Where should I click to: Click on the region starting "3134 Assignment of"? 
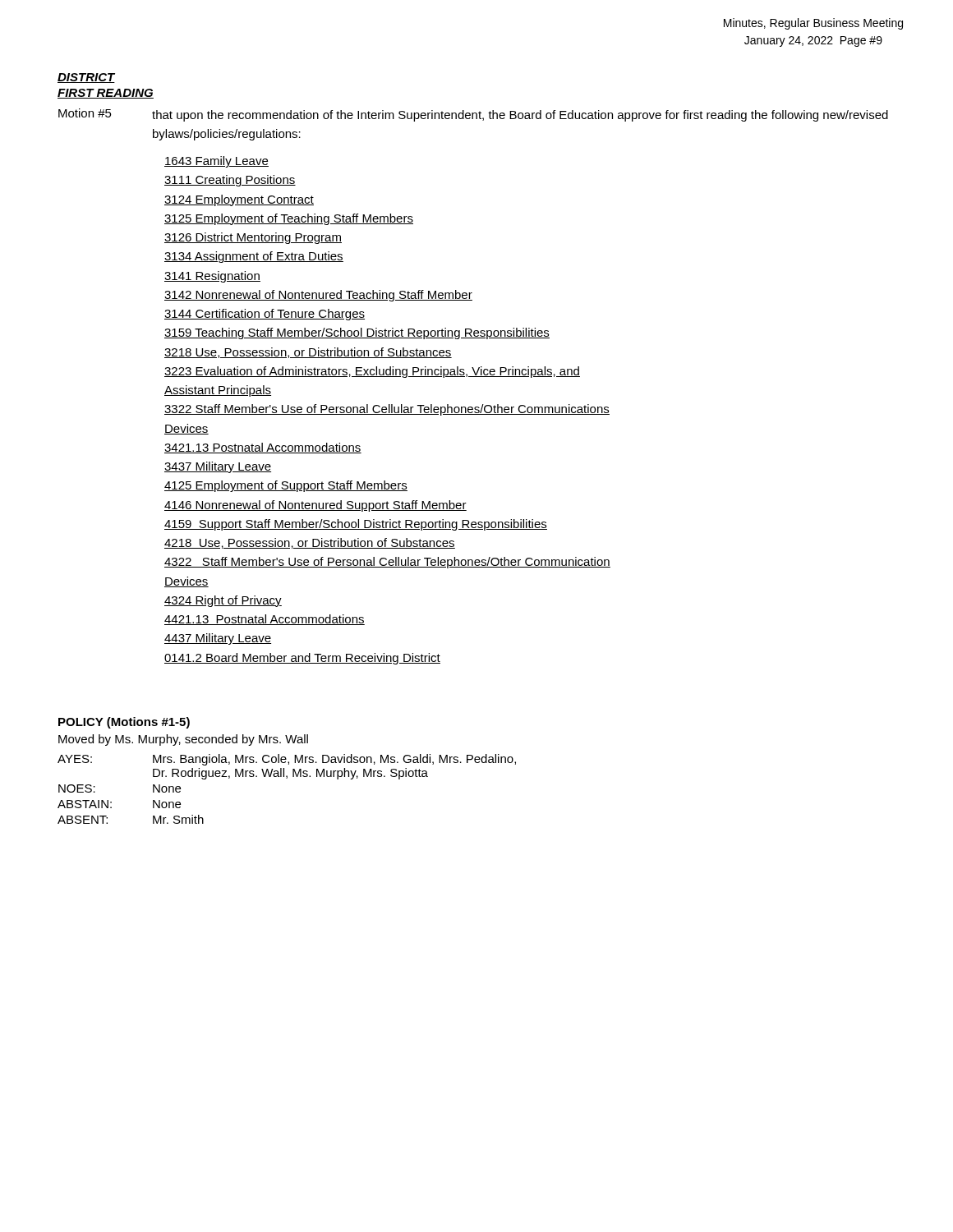pos(254,256)
